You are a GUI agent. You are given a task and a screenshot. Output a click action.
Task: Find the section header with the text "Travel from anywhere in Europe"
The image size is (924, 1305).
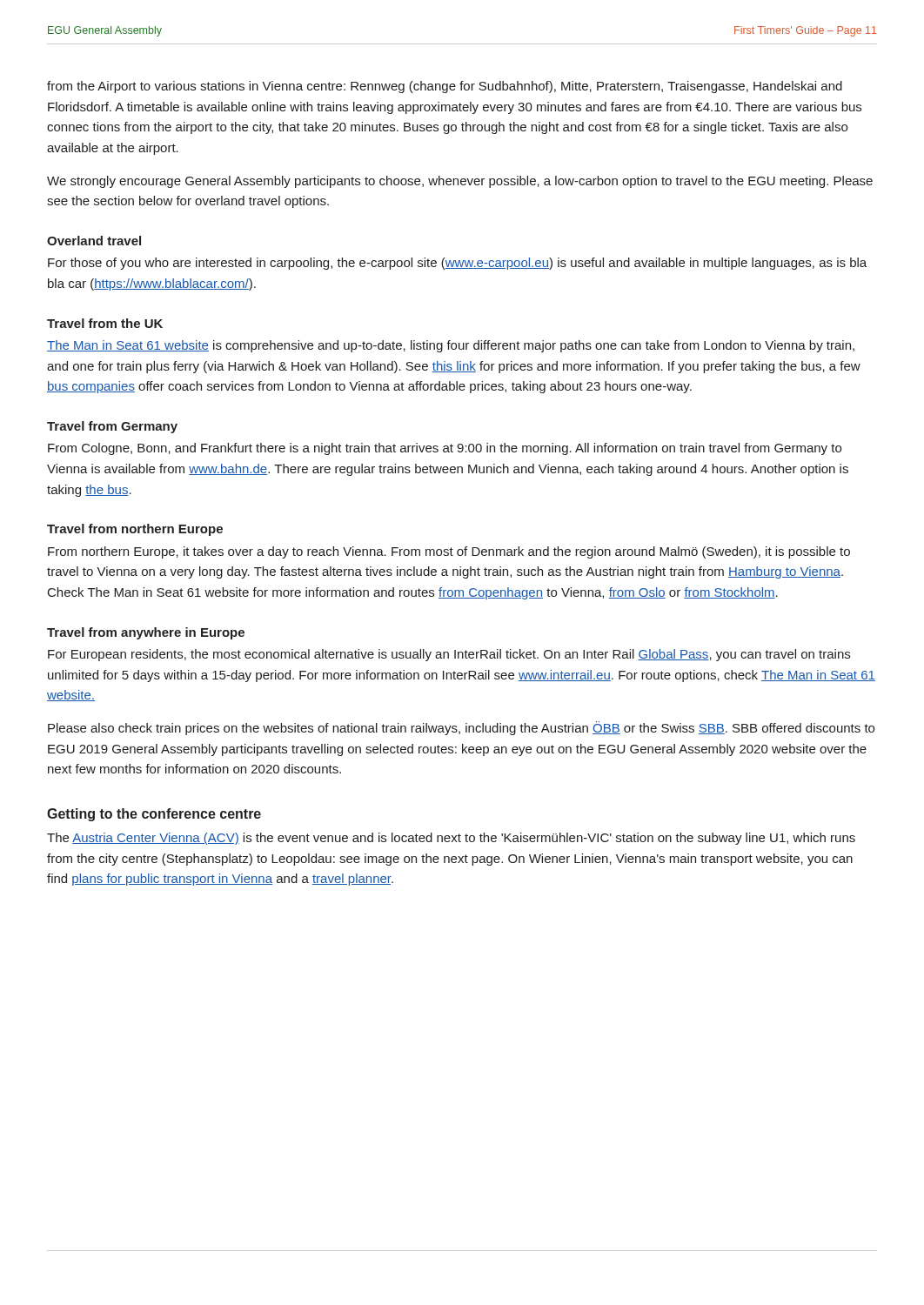[146, 632]
